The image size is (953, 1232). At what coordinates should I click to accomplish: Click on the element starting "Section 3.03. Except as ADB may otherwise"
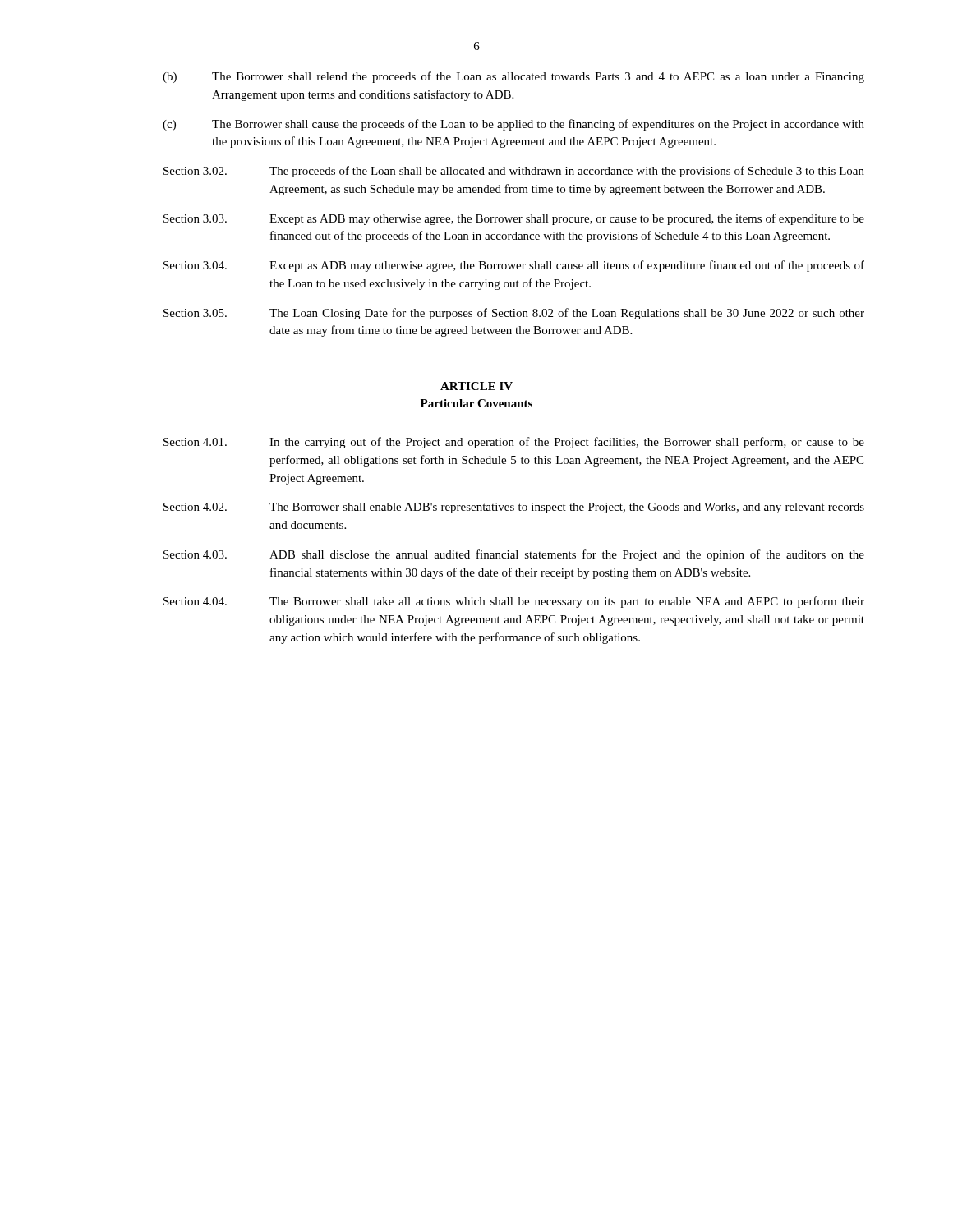(x=476, y=228)
